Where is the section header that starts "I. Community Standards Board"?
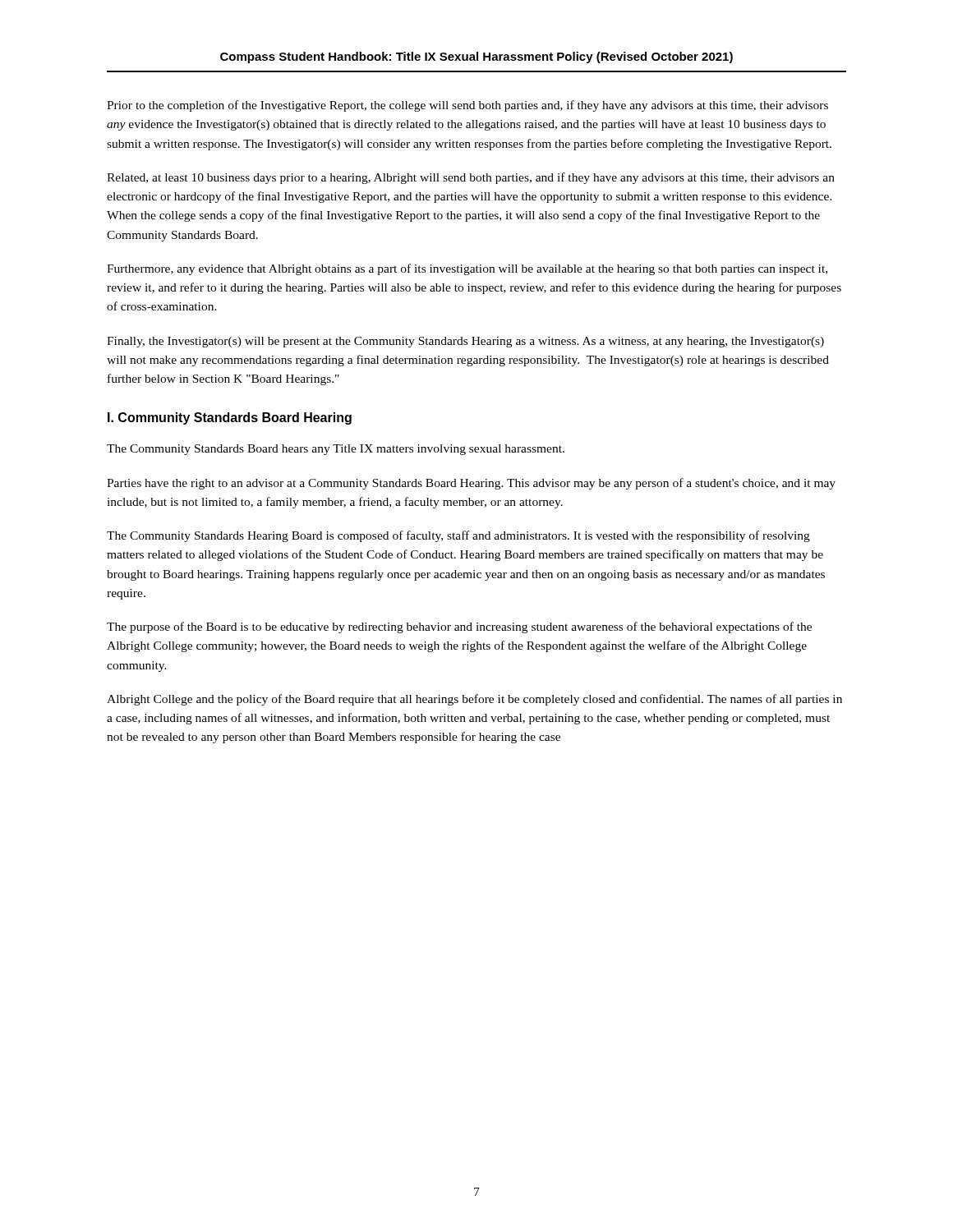Image resolution: width=953 pixels, height=1232 pixels. (230, 418)
